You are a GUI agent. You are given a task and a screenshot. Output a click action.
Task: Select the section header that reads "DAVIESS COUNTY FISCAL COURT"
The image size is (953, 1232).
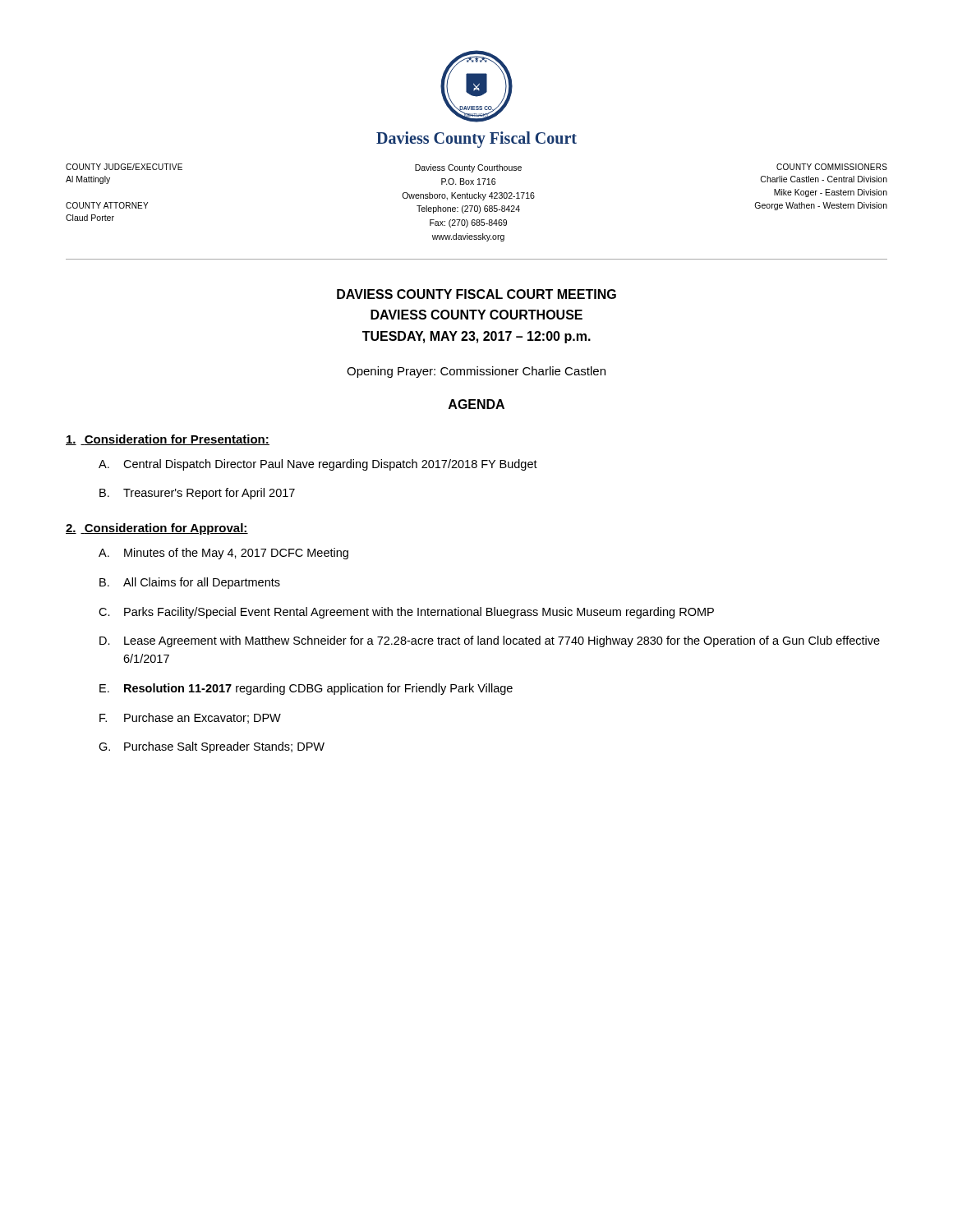click(476, 316)
